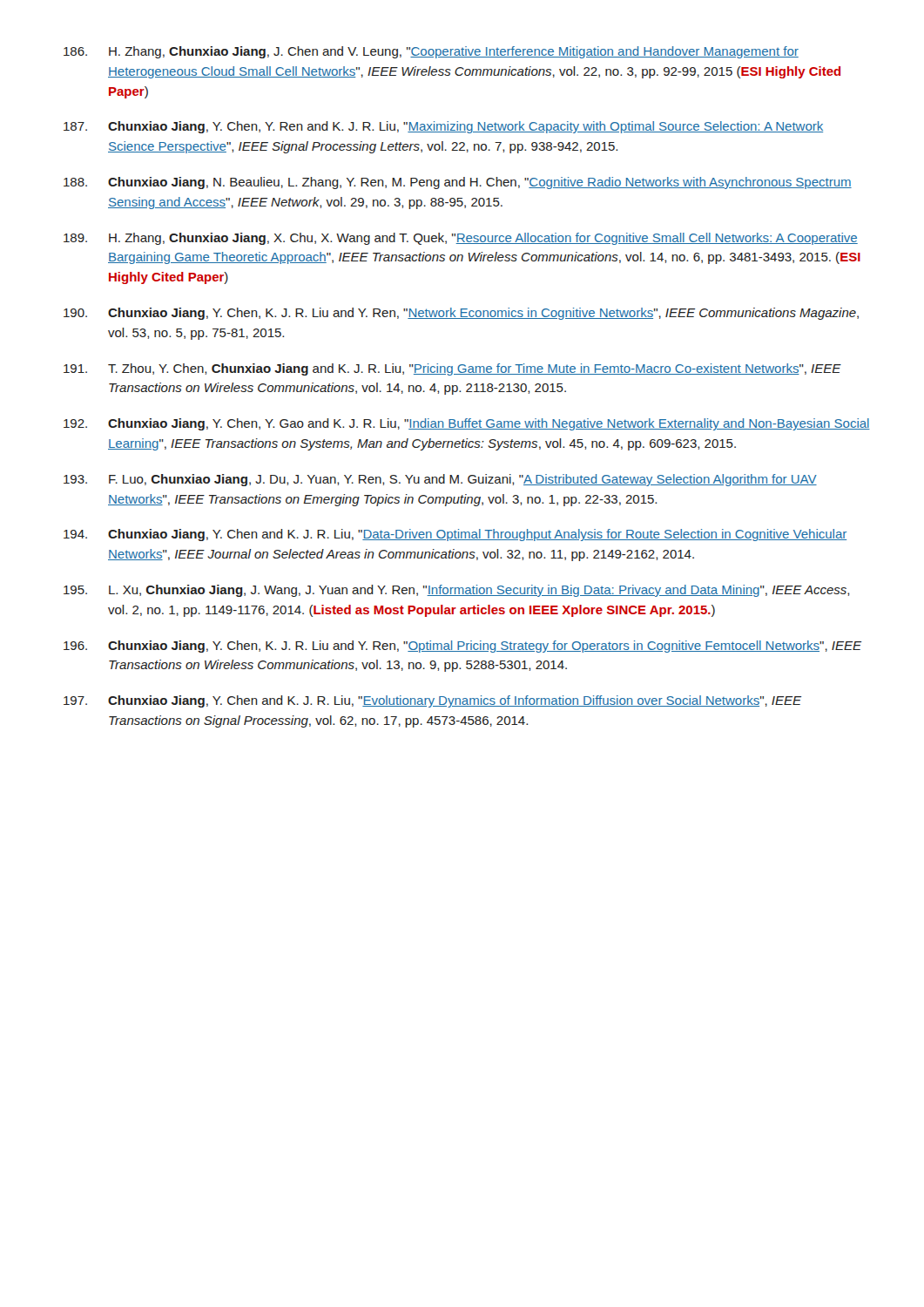Click on the element starting "193. F. Luo, Chunxiao Jiang,"
The image size is (924, 1307).
click(467, 489)
